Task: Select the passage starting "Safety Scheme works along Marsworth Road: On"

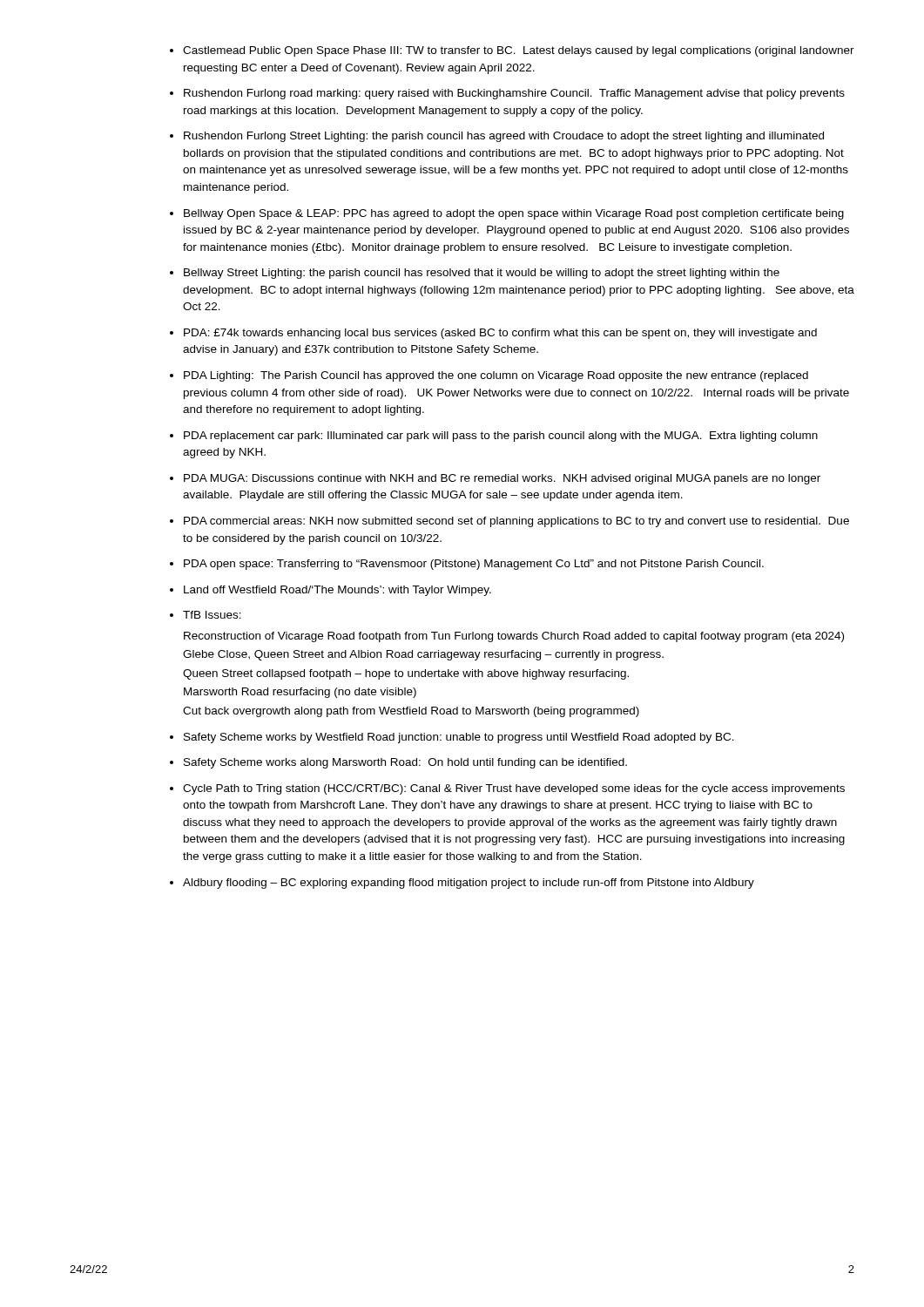Action: click(405, 762)
